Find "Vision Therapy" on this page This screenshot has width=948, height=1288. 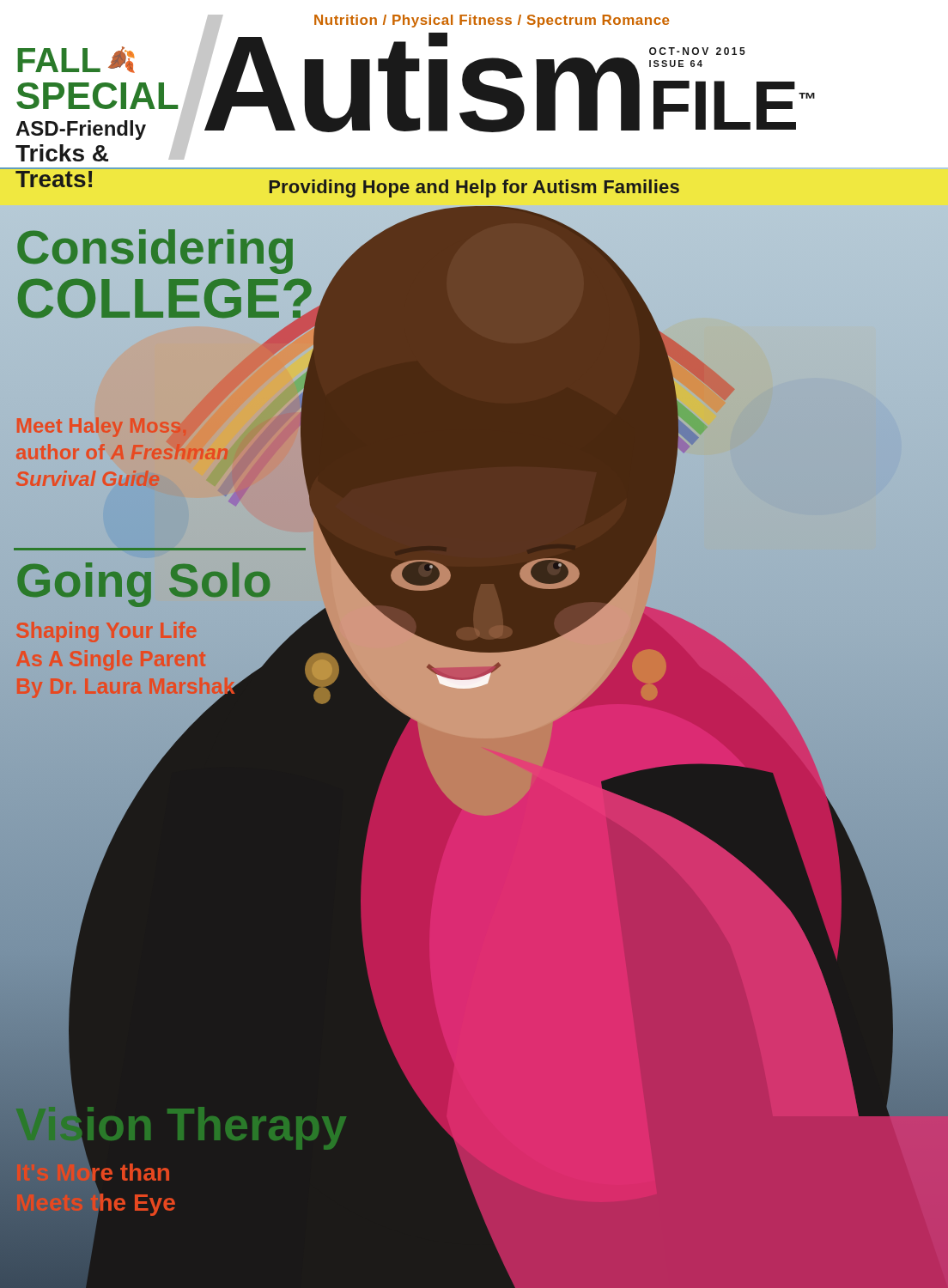[x=187, y=1124]
